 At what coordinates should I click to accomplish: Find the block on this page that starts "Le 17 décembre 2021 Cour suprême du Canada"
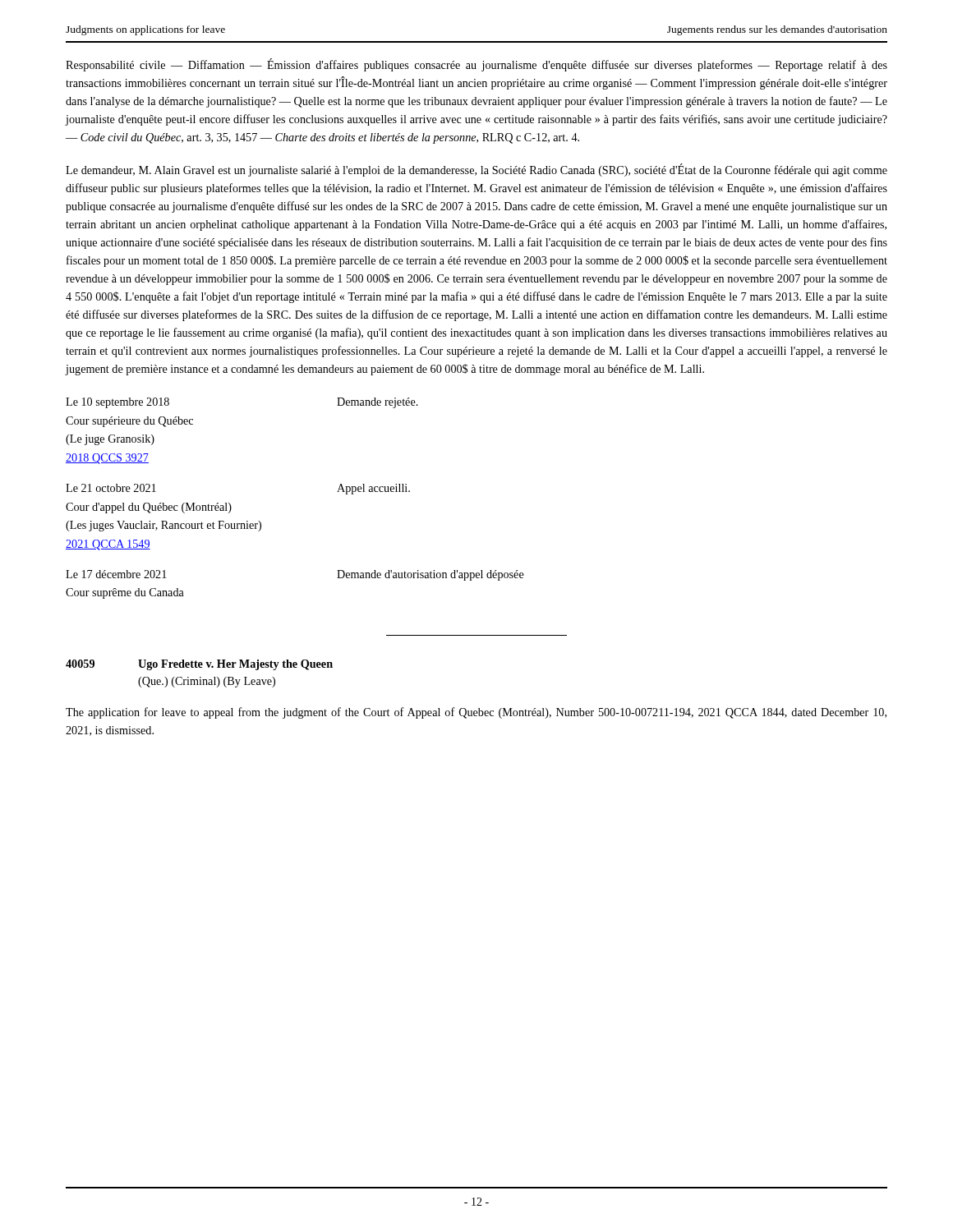(119, 575)
